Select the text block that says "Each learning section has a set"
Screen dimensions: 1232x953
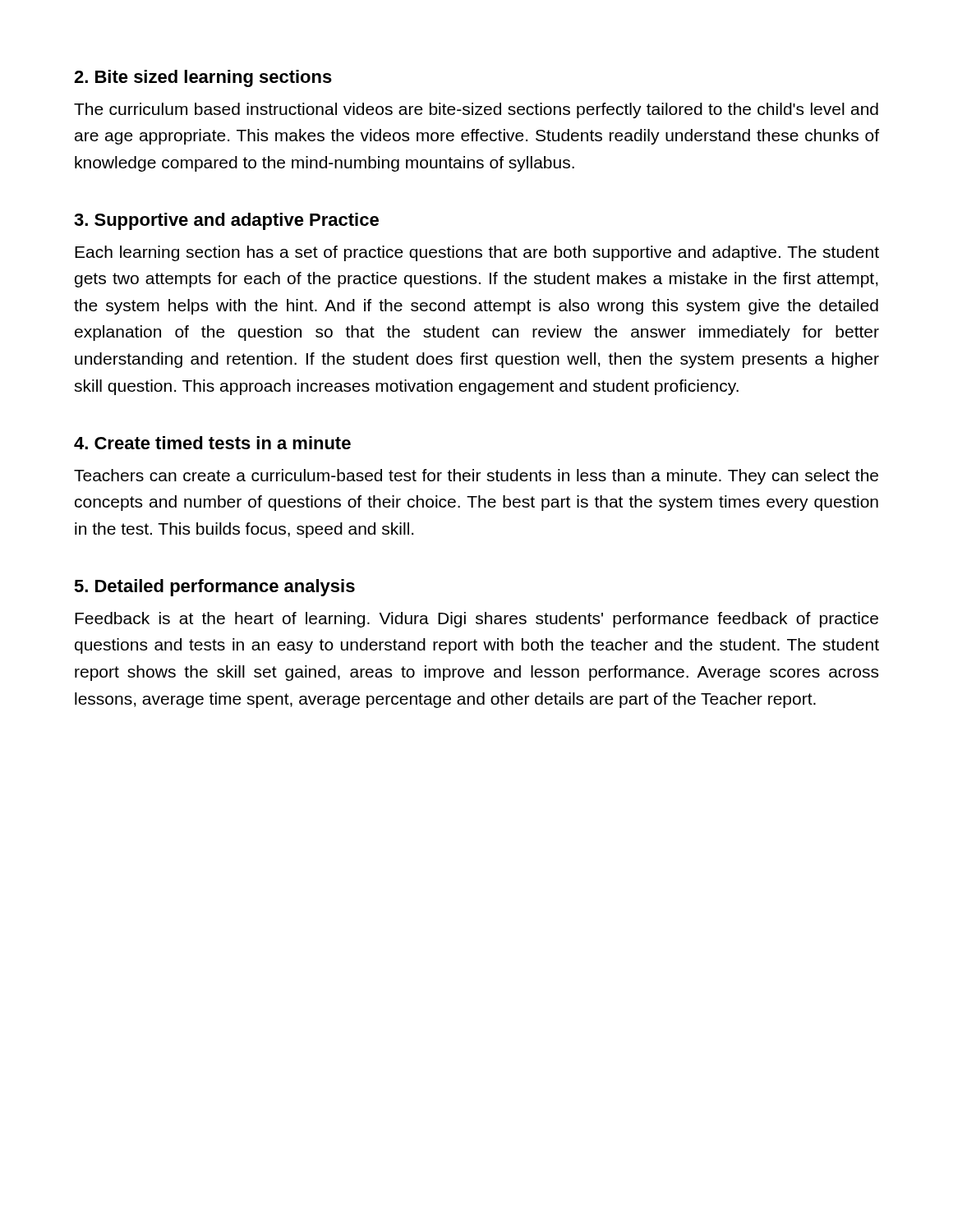point(476,318)
